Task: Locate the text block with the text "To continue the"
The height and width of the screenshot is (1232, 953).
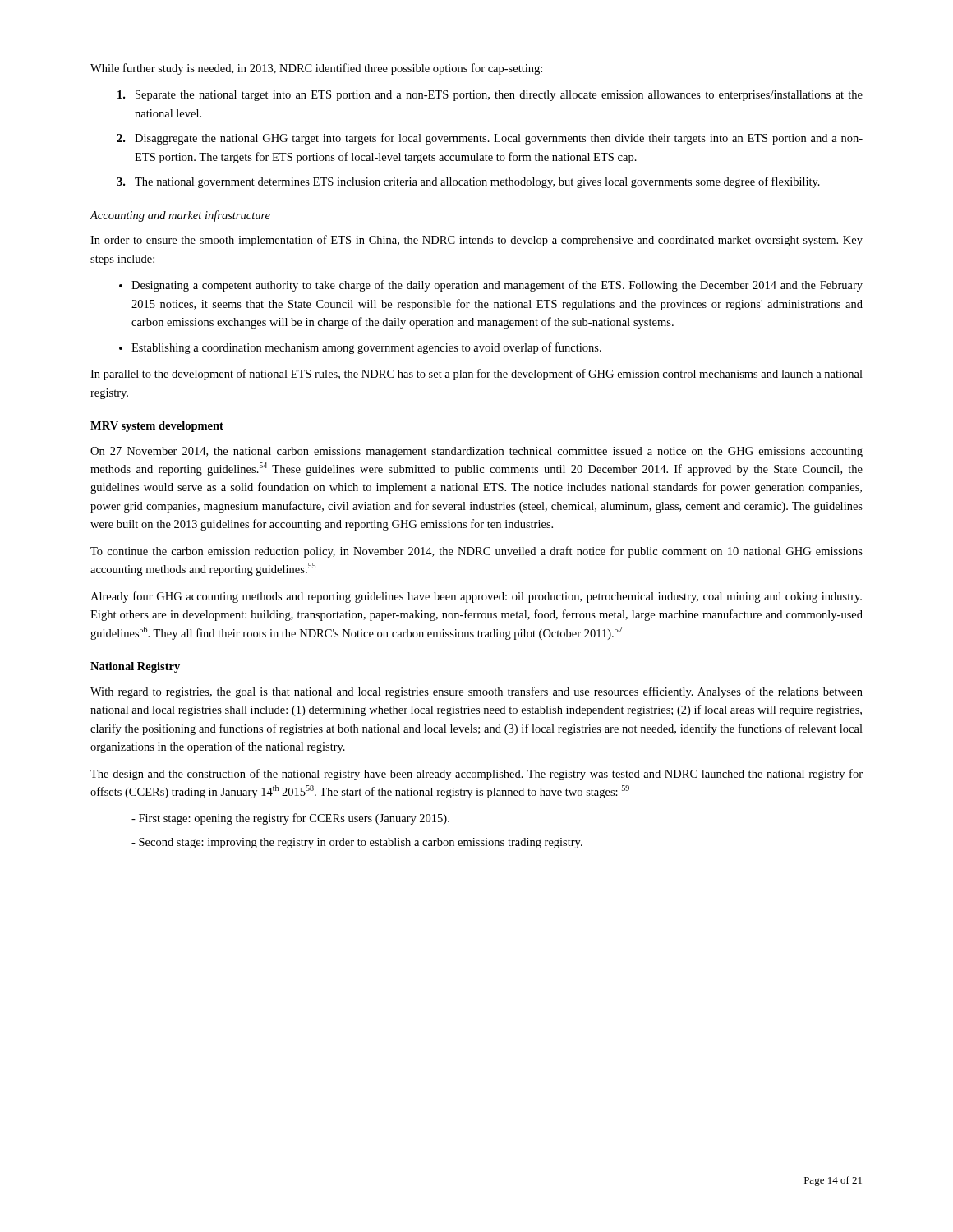Action: (476, 560)
